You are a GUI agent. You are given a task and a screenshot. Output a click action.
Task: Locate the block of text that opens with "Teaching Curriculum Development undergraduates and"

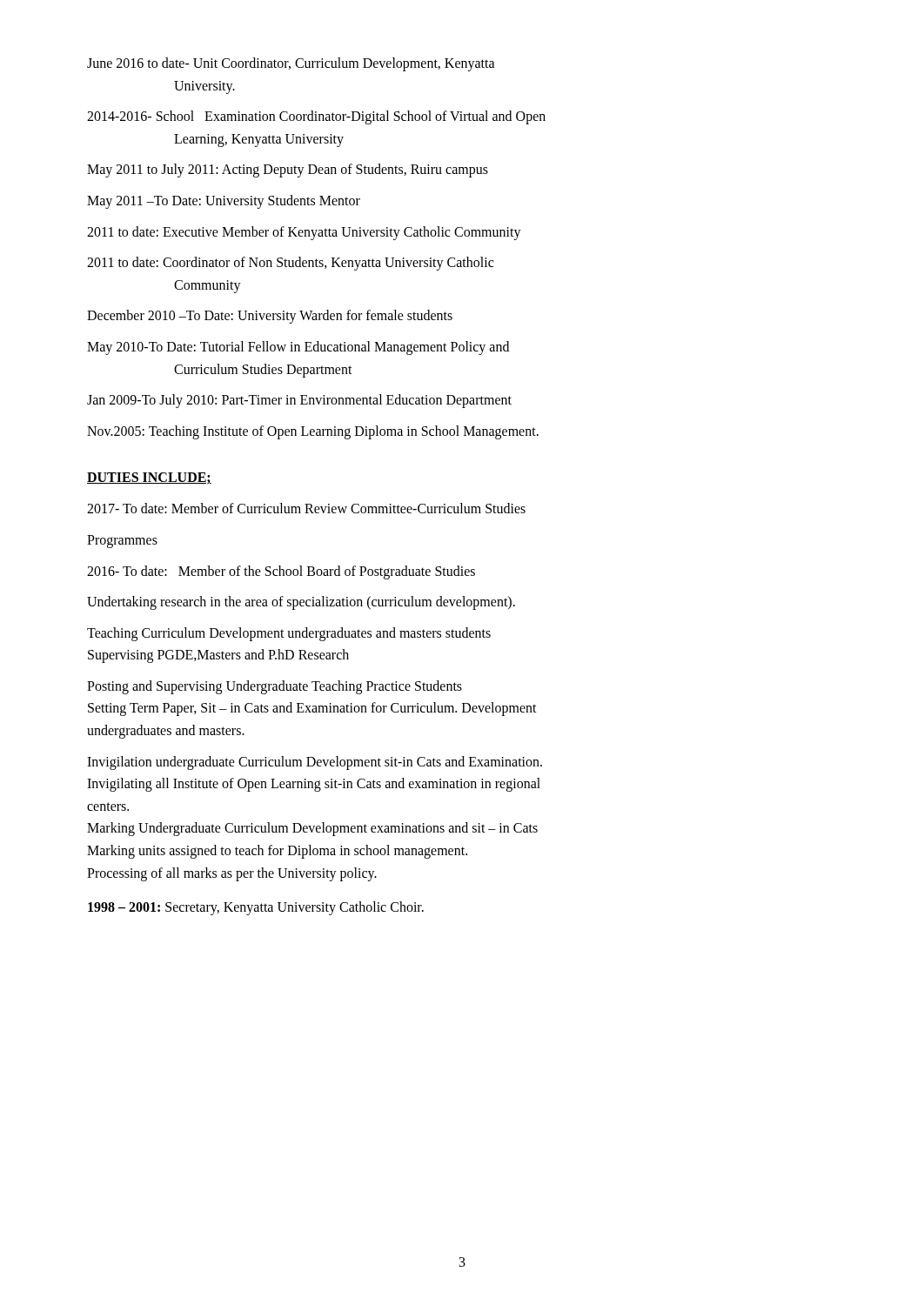point(289,644)
